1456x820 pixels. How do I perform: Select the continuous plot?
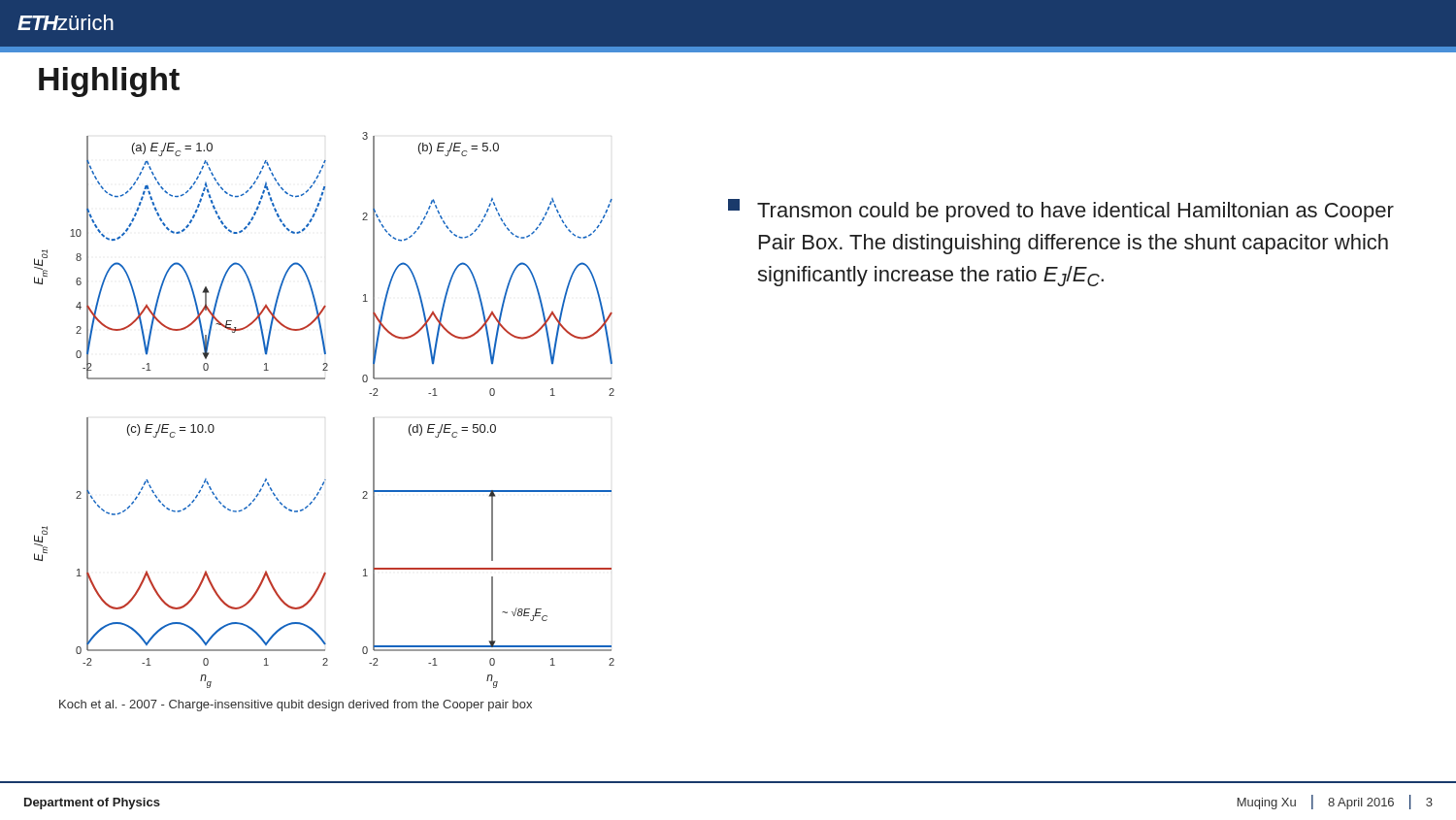pos(345,408)
